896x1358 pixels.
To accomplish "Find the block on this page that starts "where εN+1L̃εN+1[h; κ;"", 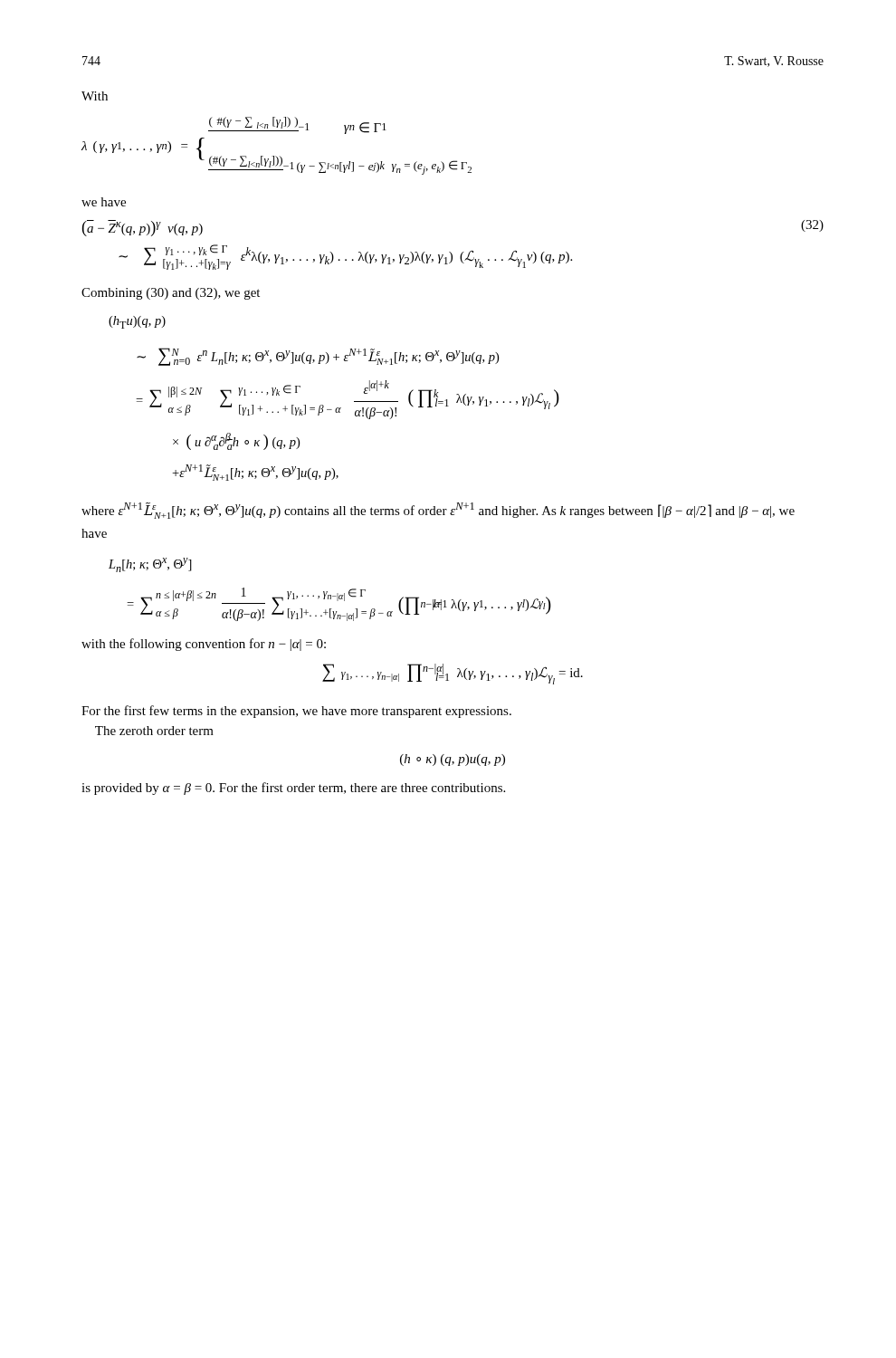I will pos(438,520).
